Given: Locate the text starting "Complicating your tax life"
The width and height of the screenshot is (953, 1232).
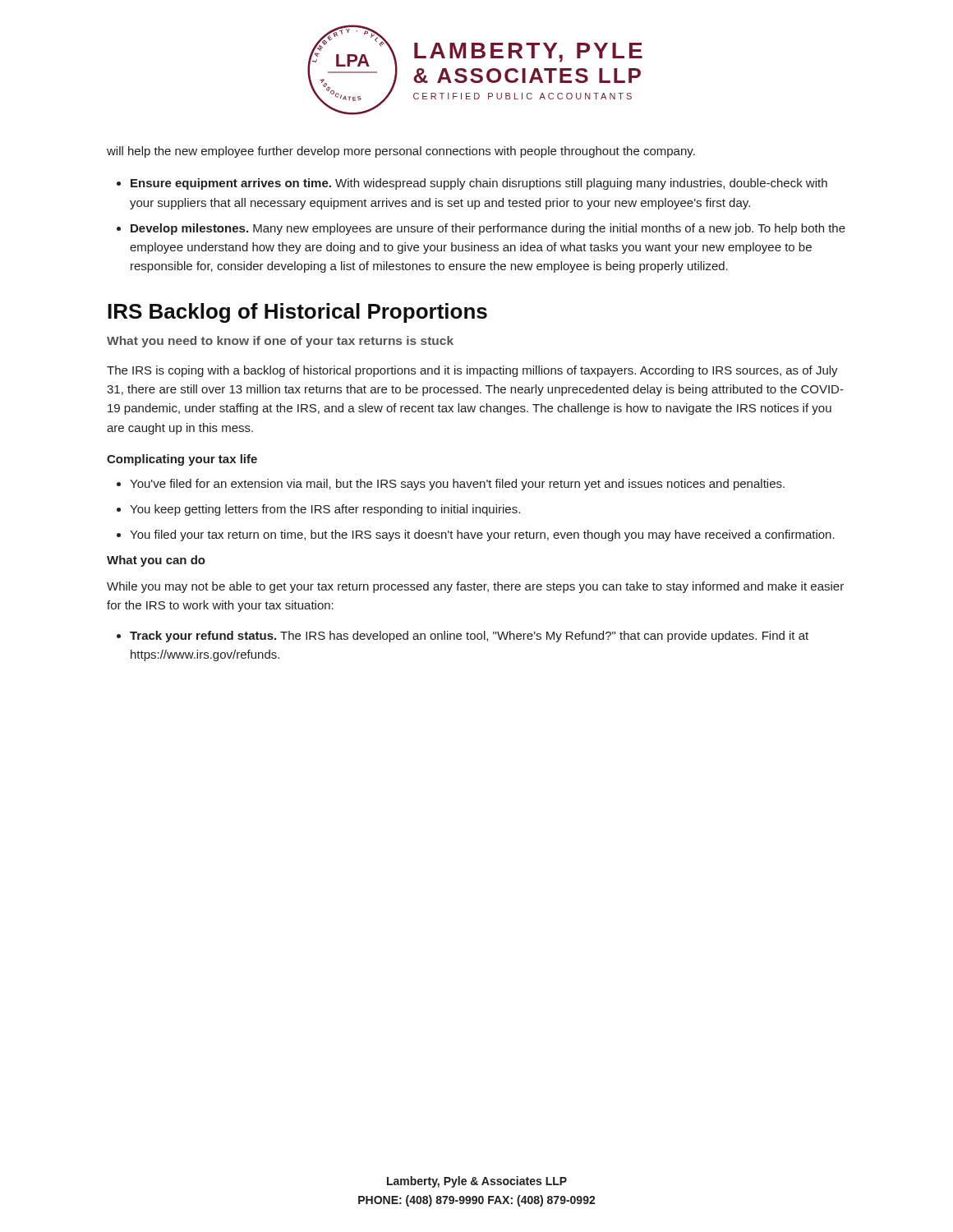Looking at the screenshot, I should tap(182, 459).
